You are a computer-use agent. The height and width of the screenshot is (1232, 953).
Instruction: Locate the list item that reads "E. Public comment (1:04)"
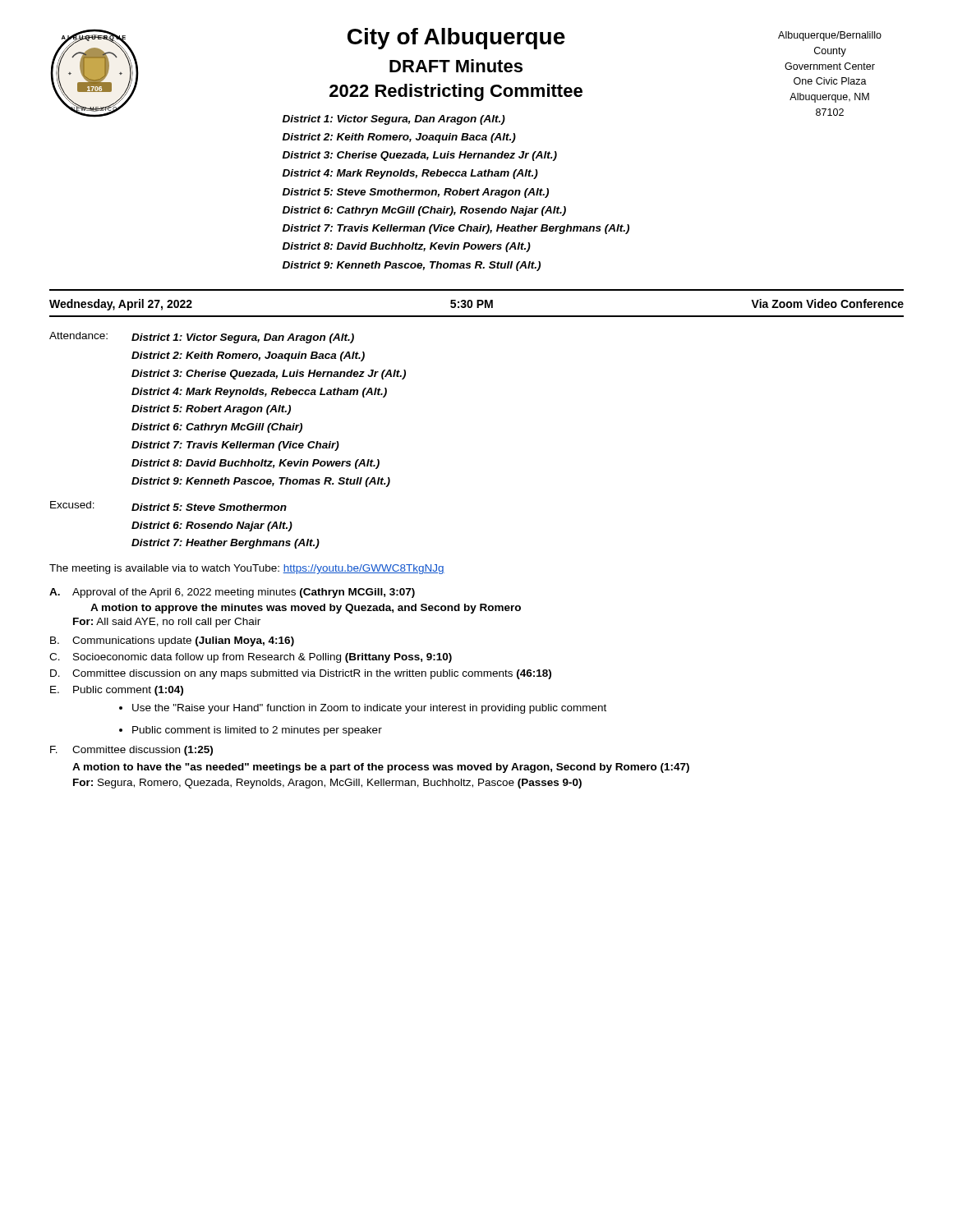coord(476,711)
